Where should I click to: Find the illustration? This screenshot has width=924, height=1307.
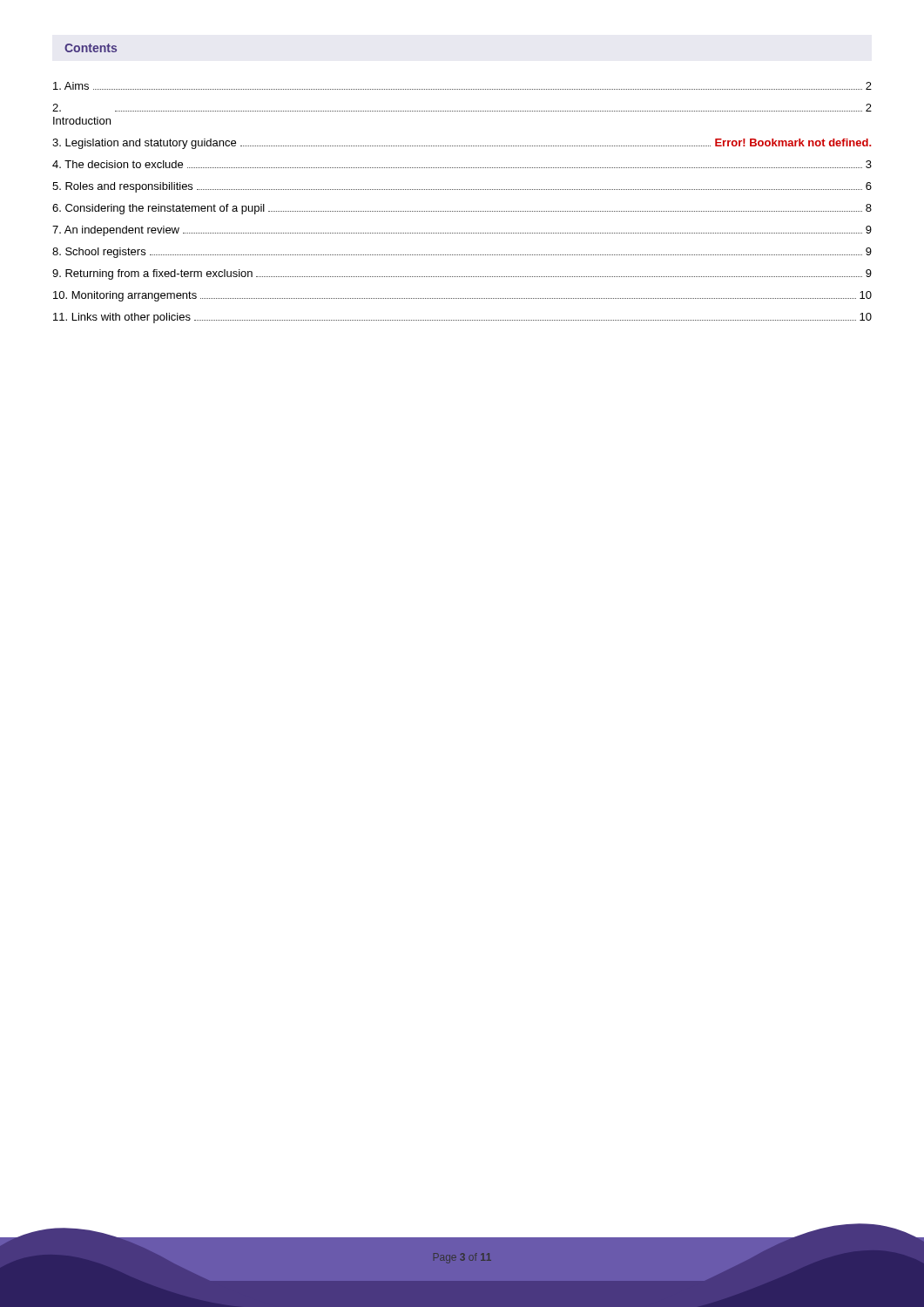tap(462, 1250)
